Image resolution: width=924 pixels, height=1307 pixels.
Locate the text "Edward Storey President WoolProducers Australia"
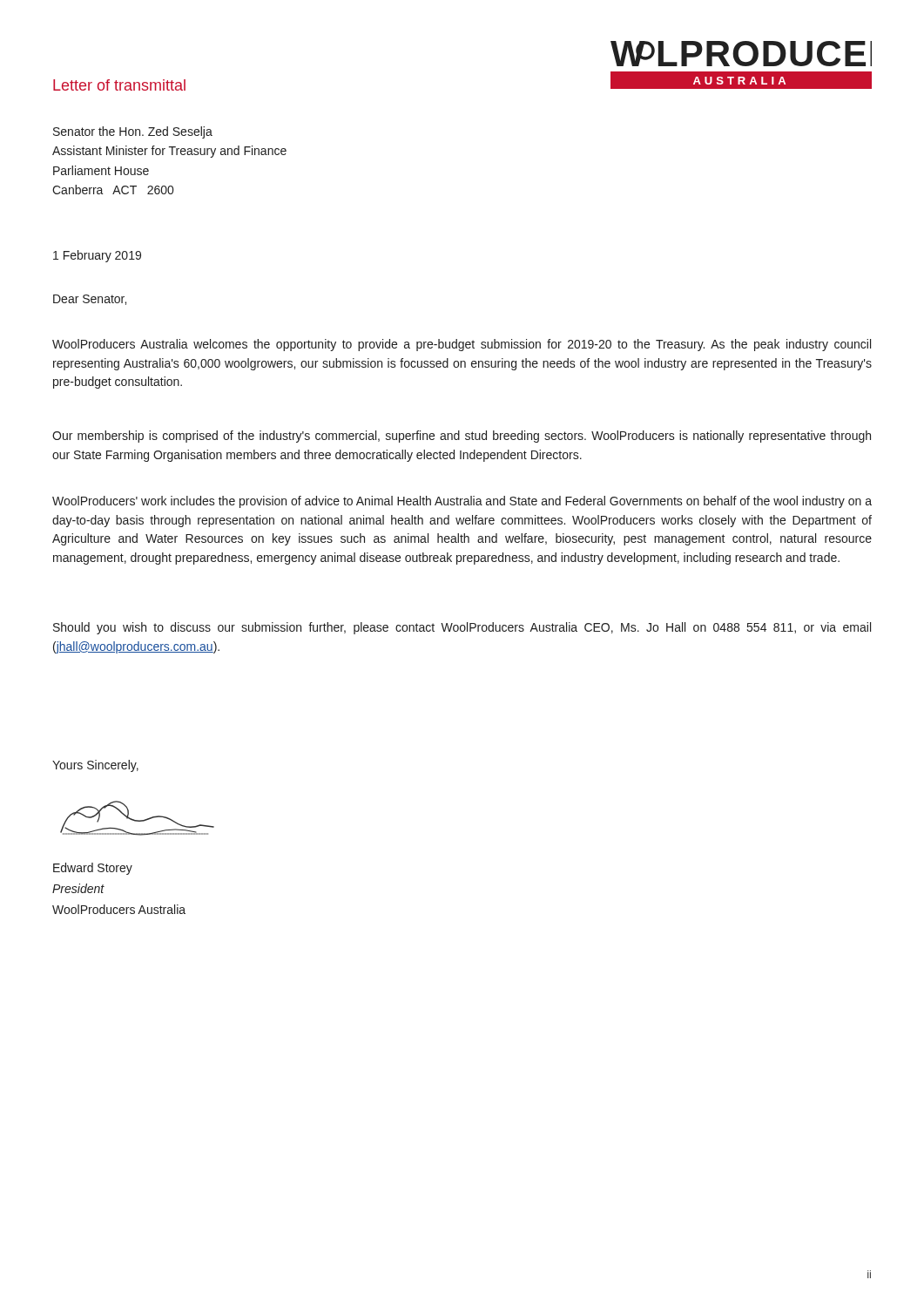click(93, 869)
